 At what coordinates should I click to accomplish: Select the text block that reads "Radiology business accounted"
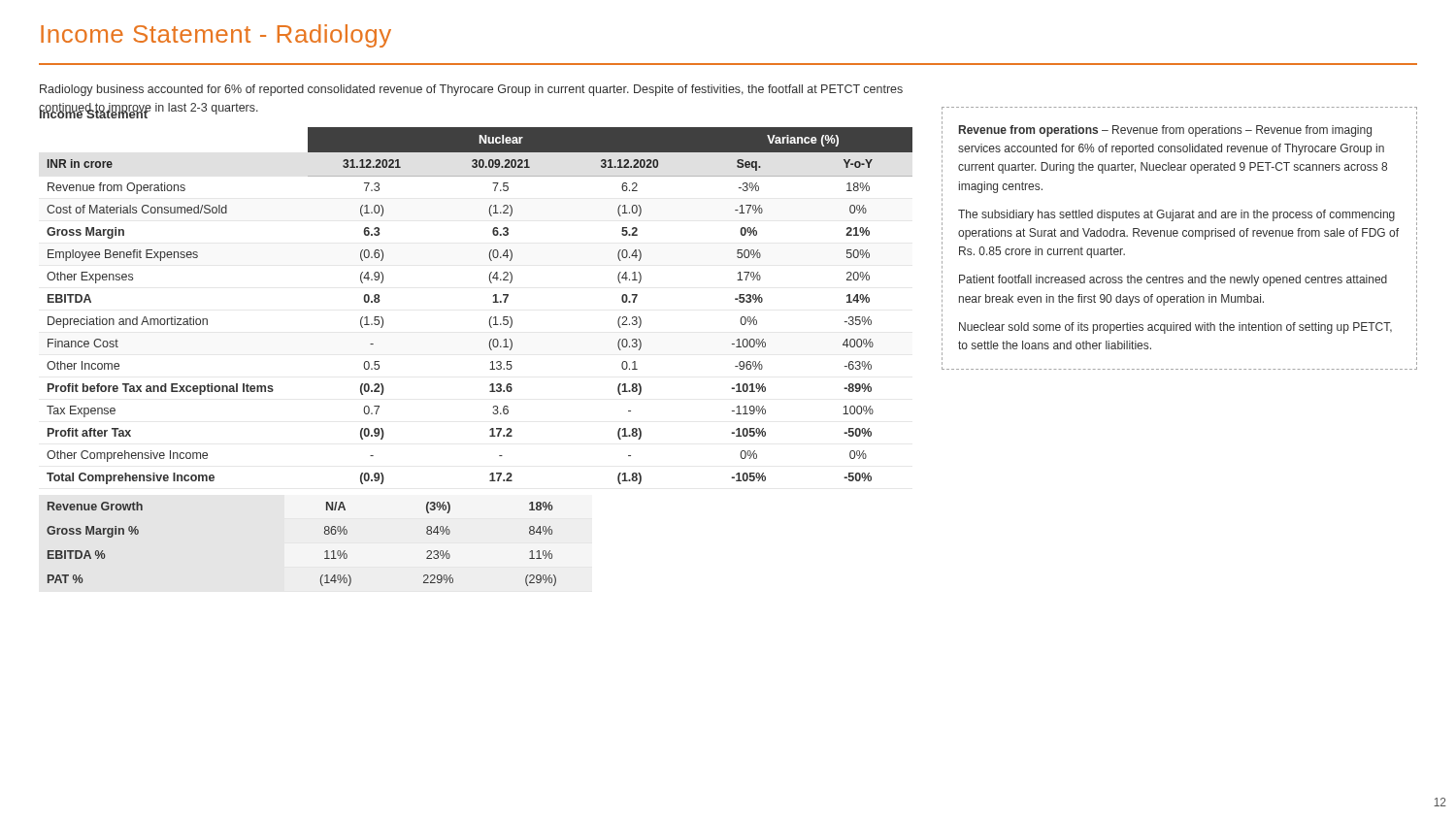(471, 98)
